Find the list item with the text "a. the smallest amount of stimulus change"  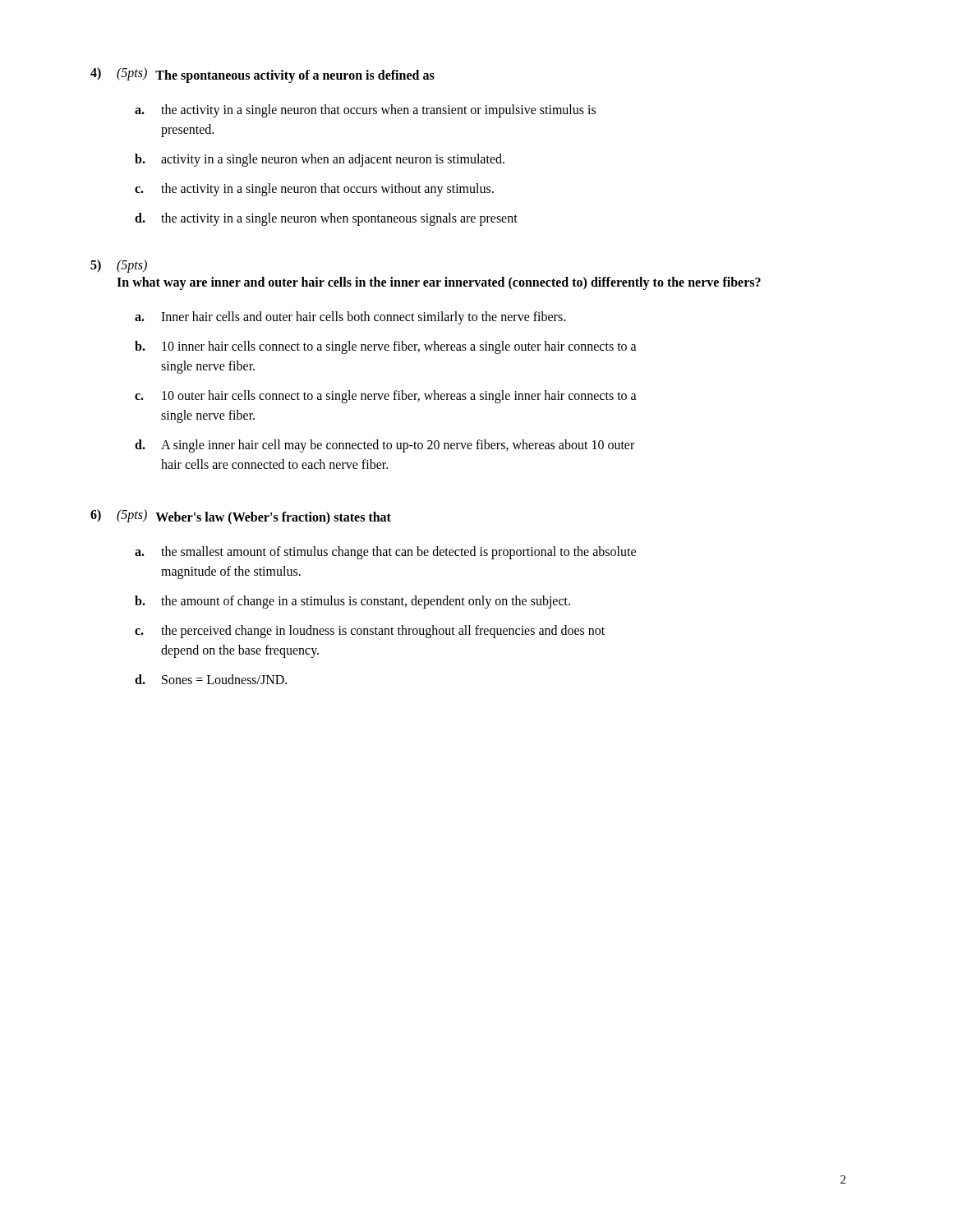pyautogui.click(x=490, y=562)
